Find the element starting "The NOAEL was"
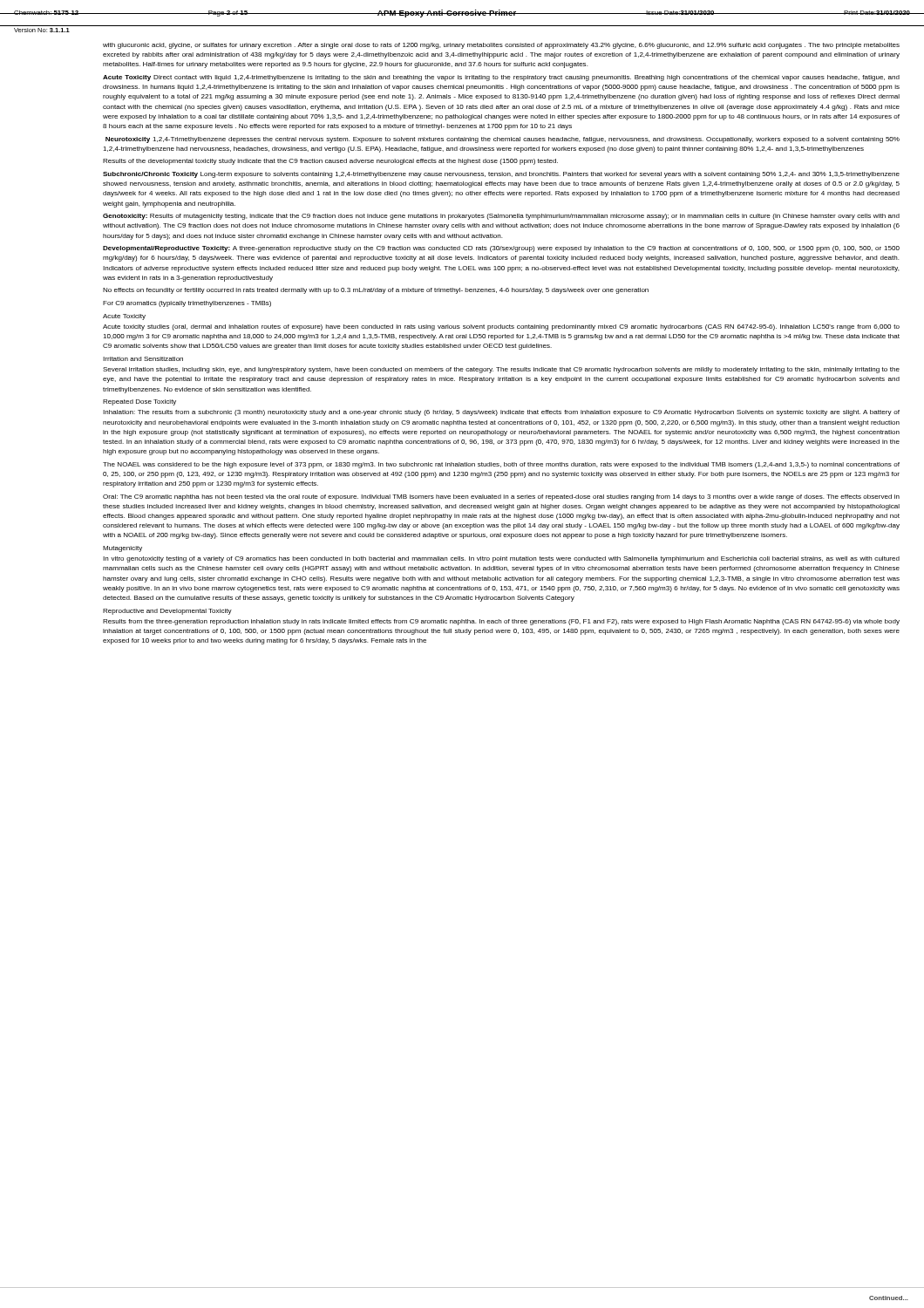This screenshot has height=1308, width=924. click(x=501, y=474)
